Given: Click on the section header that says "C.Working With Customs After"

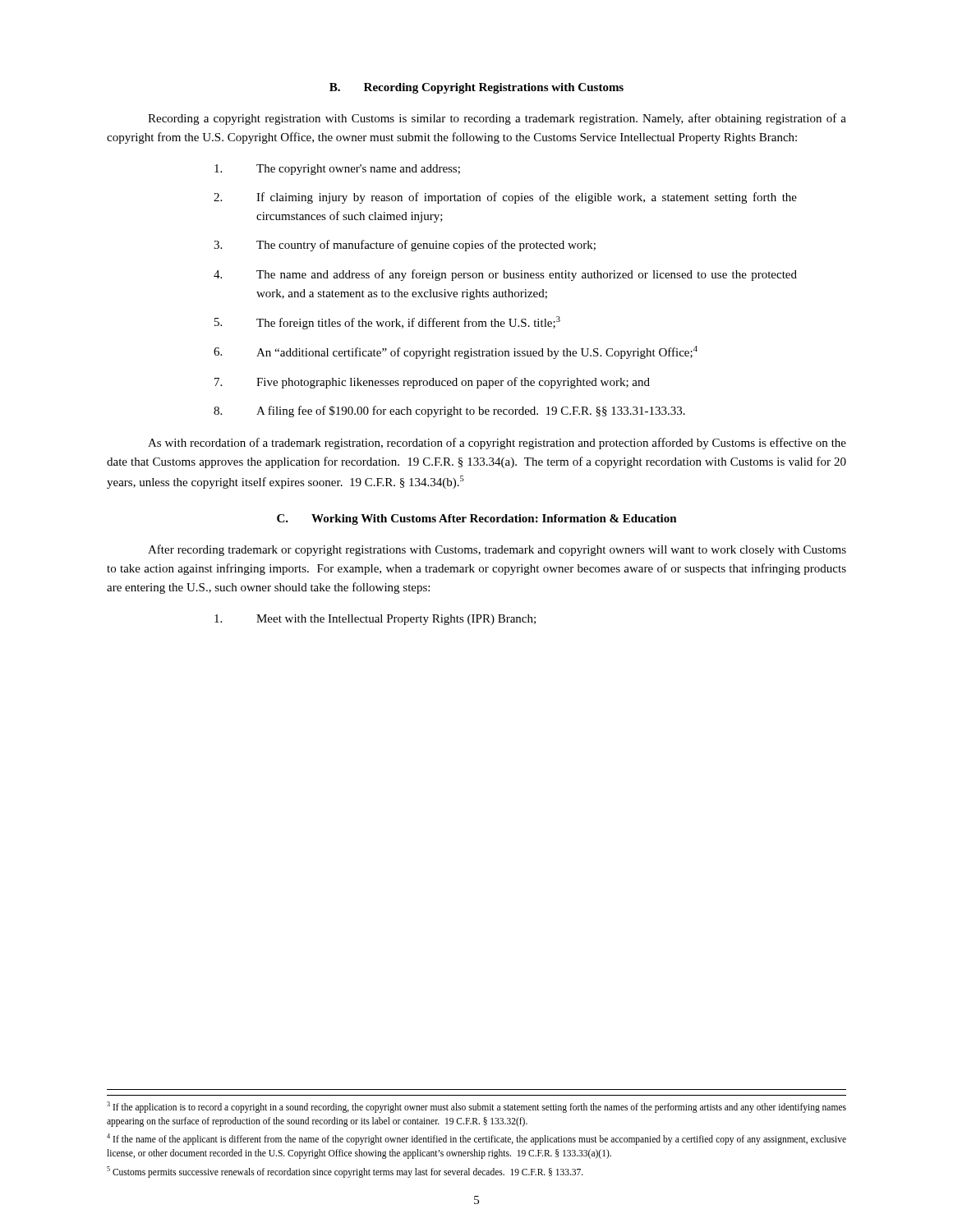Looking at the screenshot, I should pyautogui.click(x=476, y=518).
